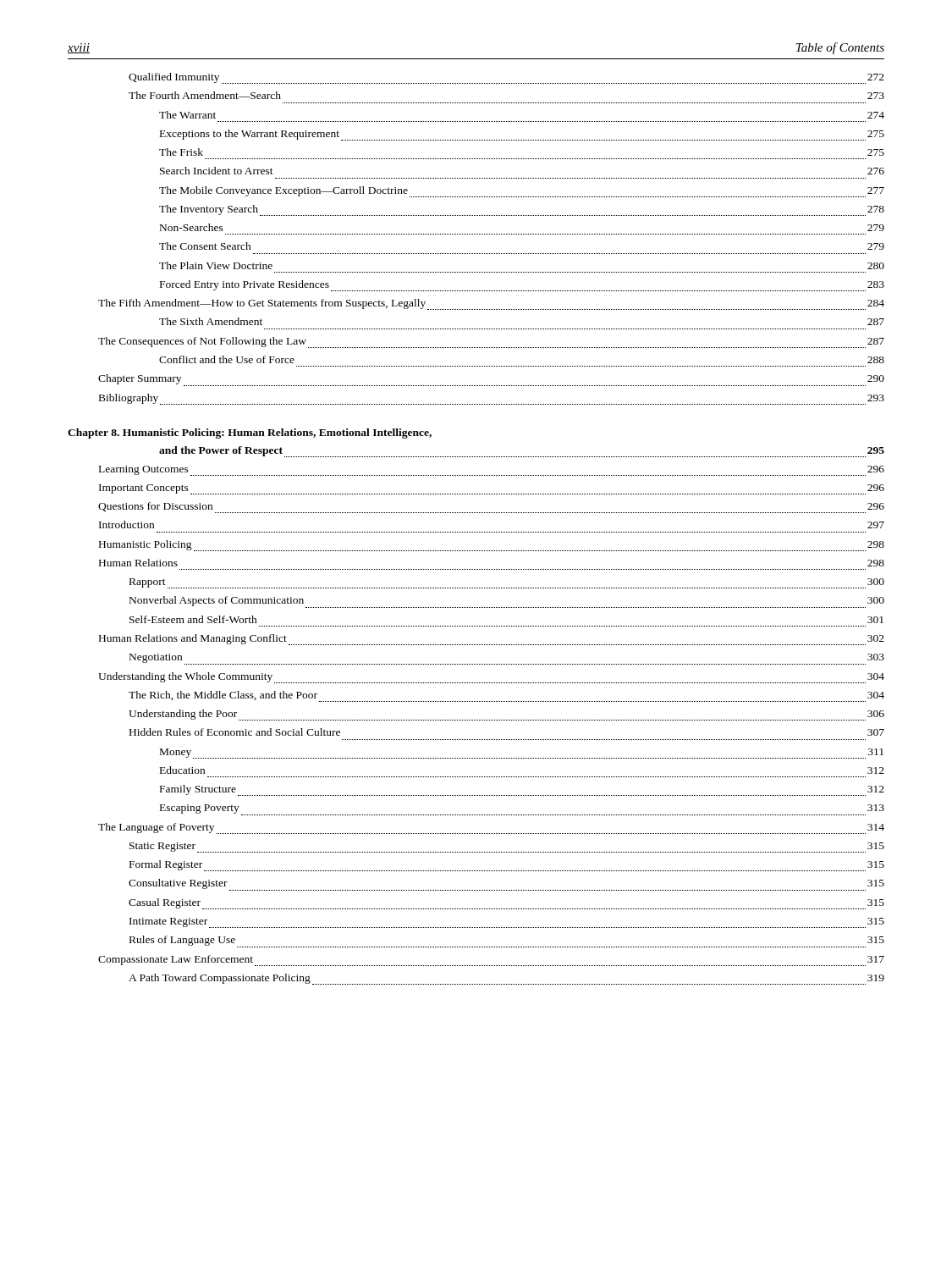This screenshot has width=952, height=1270.
Task: Select the passage starting "Rules of Language"
Action: click(x=506, y=940)
